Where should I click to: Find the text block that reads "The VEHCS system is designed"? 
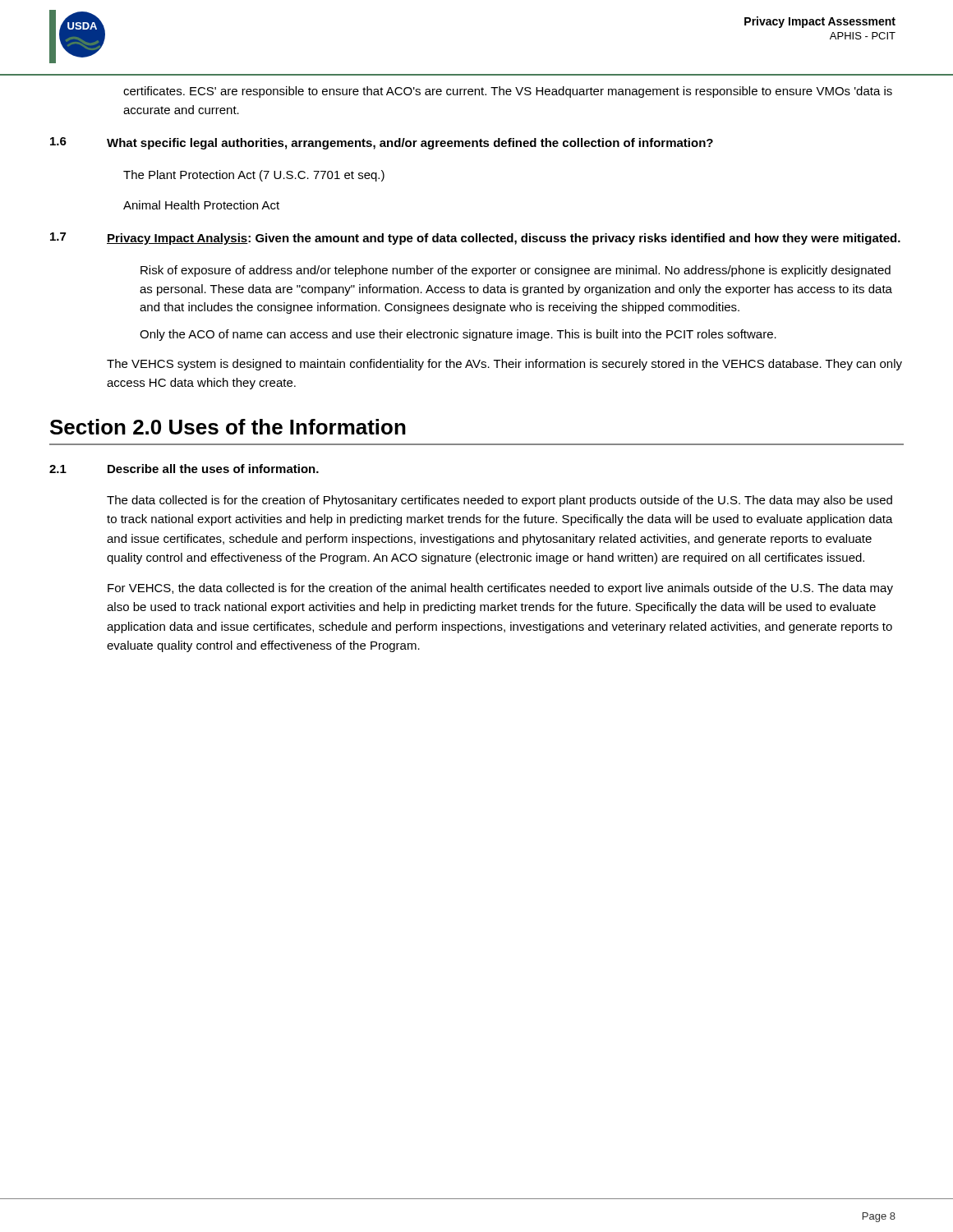pos(504,373)
